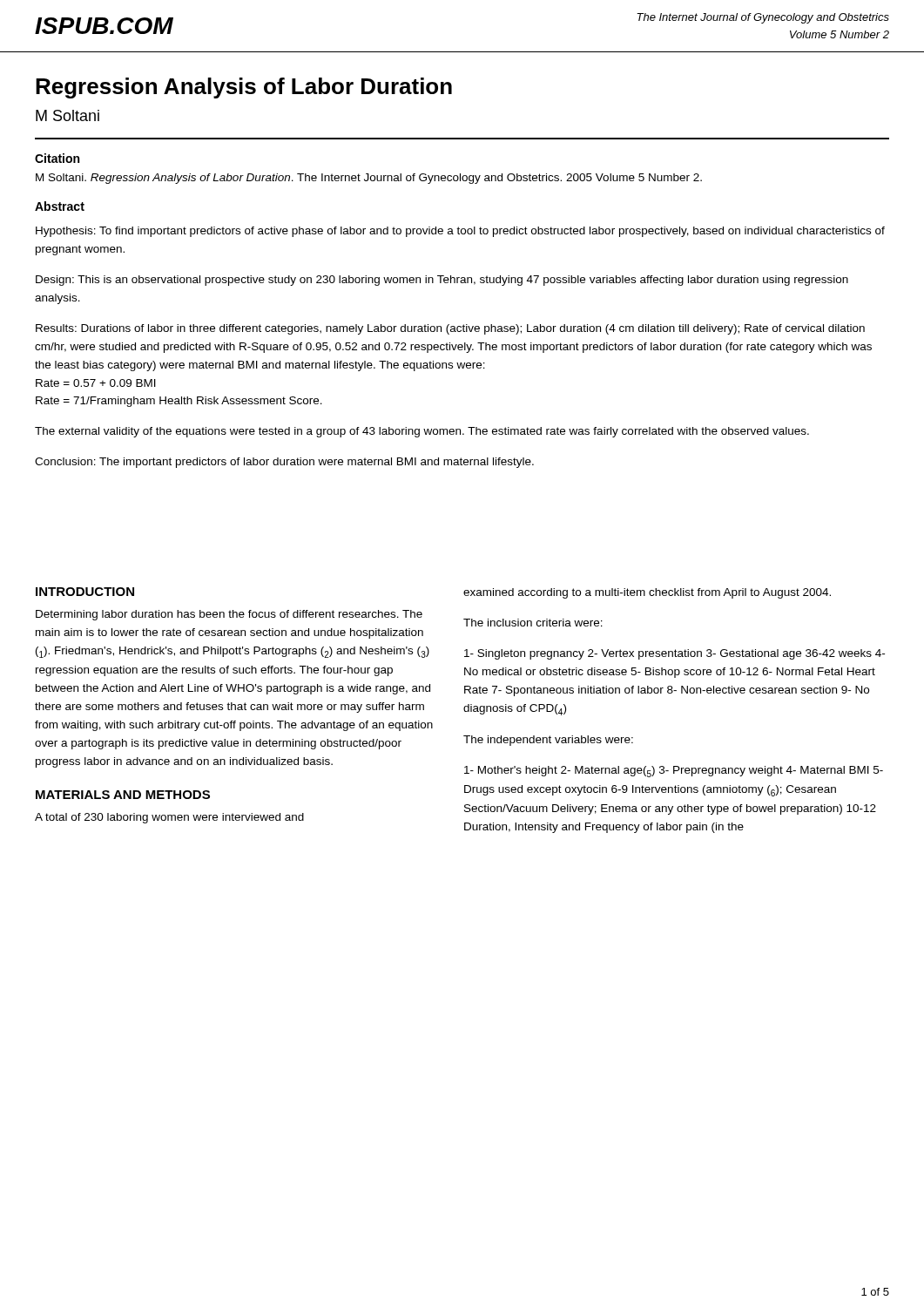Select the text containing "The inclusion criteria were:"
The height and width of the screenshot is (1307, 924).
coord(533,623)
